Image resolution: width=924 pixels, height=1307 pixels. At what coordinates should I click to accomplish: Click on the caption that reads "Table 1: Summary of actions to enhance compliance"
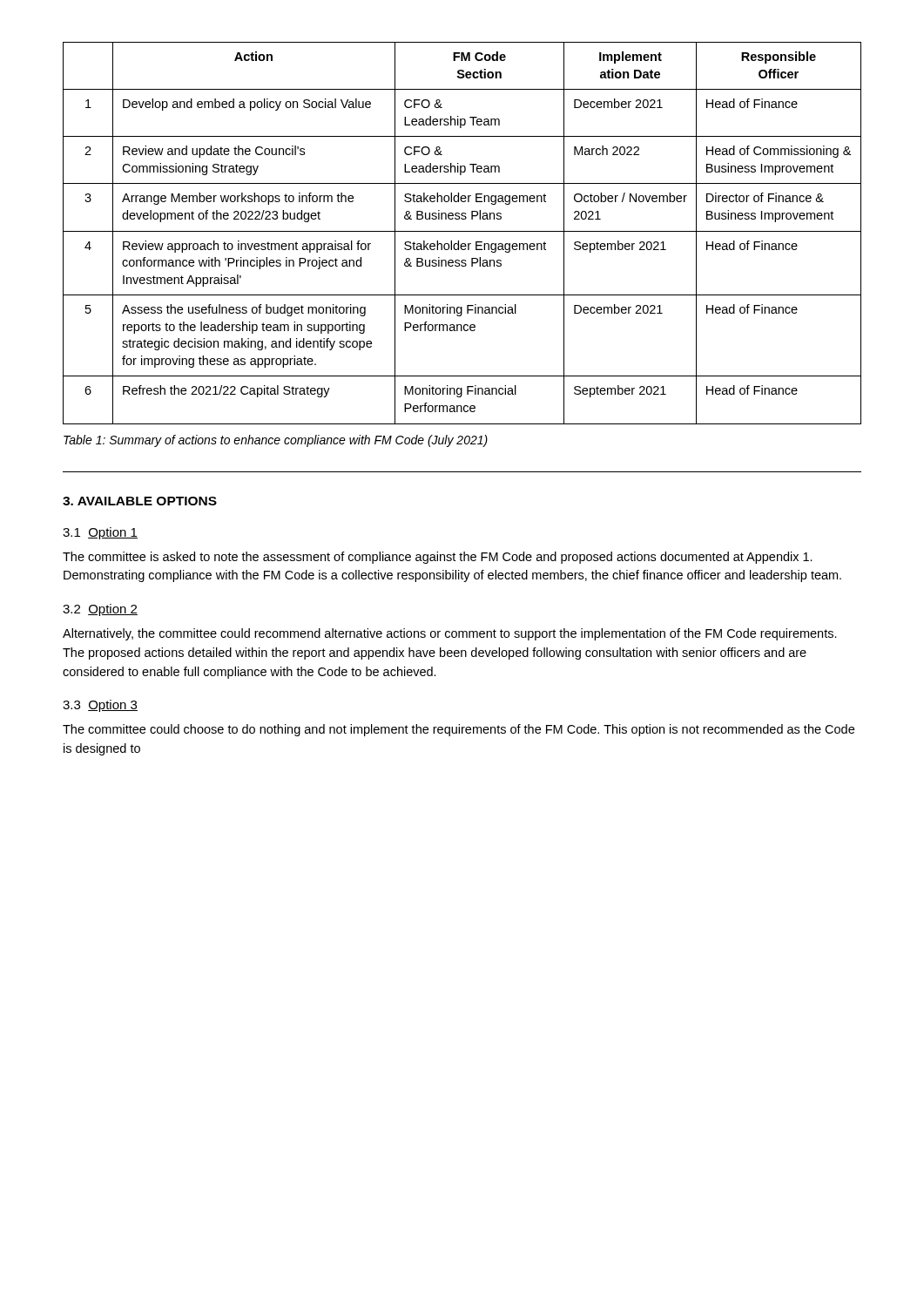coord(275,440)
